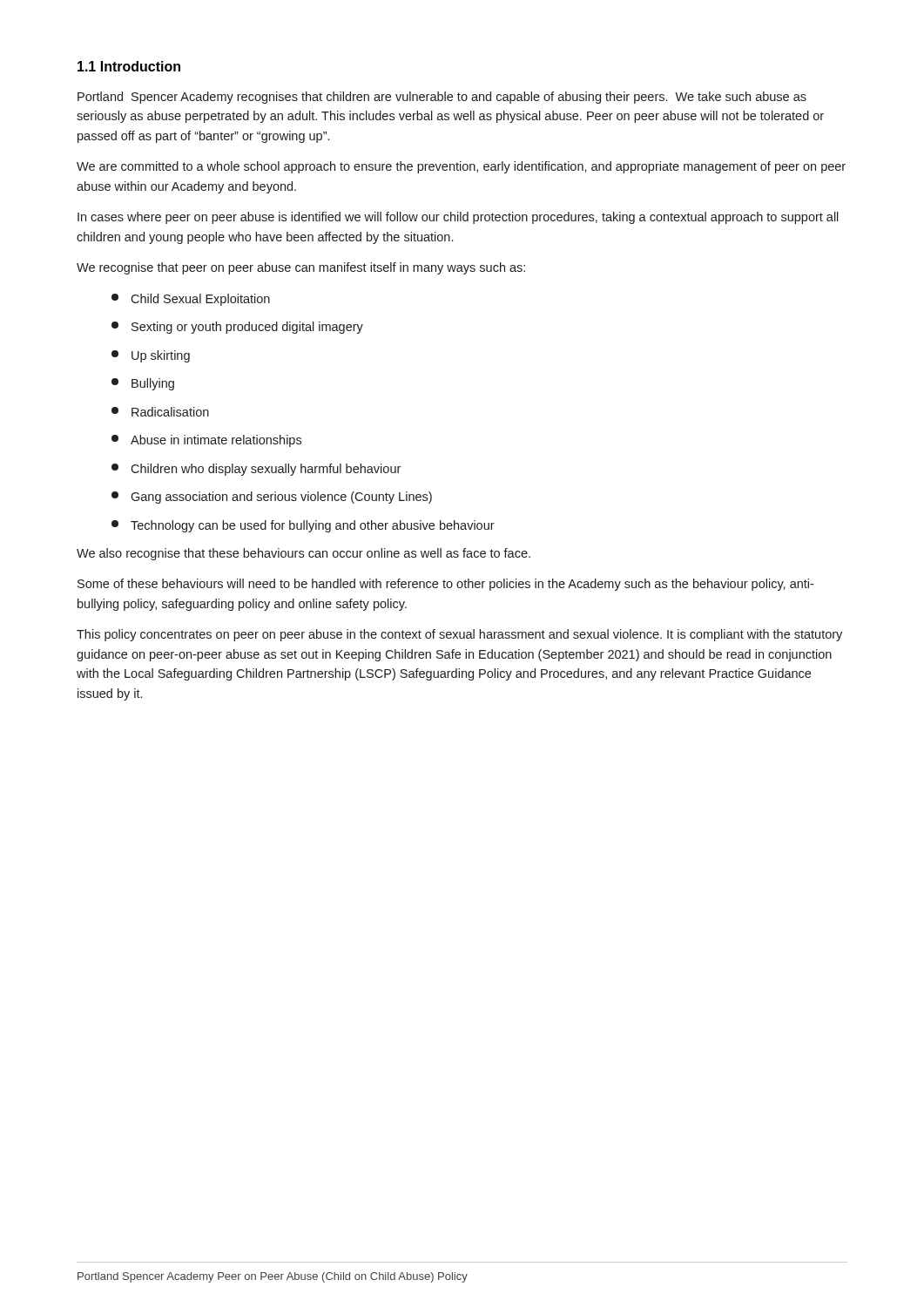Locate the text block that reads "We also recognise"
Screen dimensions: 1307x924
(x=304, y=553)
